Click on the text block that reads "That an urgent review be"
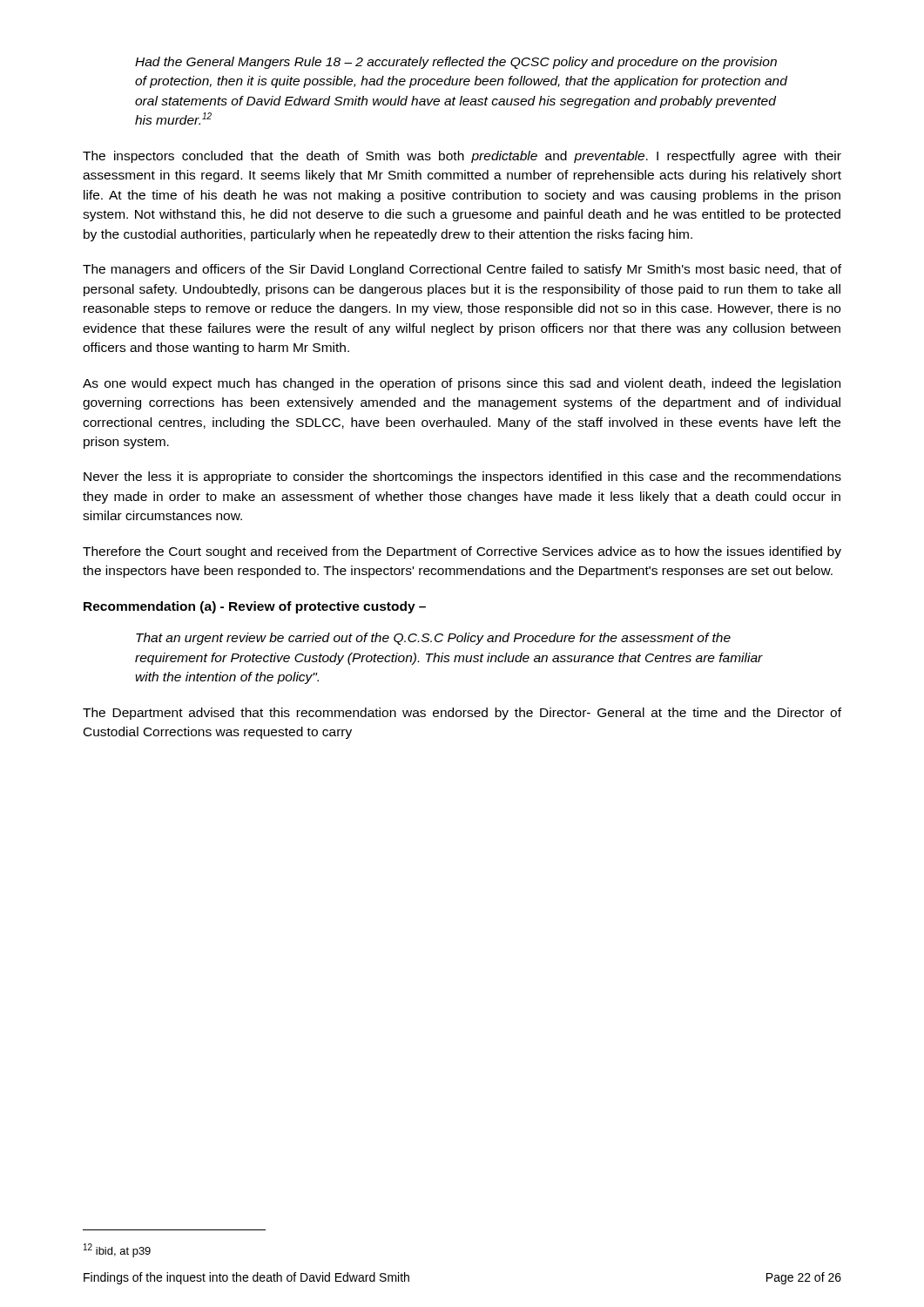The width and height of the screenshot is (924, 1307). click(x=449, y=657)
